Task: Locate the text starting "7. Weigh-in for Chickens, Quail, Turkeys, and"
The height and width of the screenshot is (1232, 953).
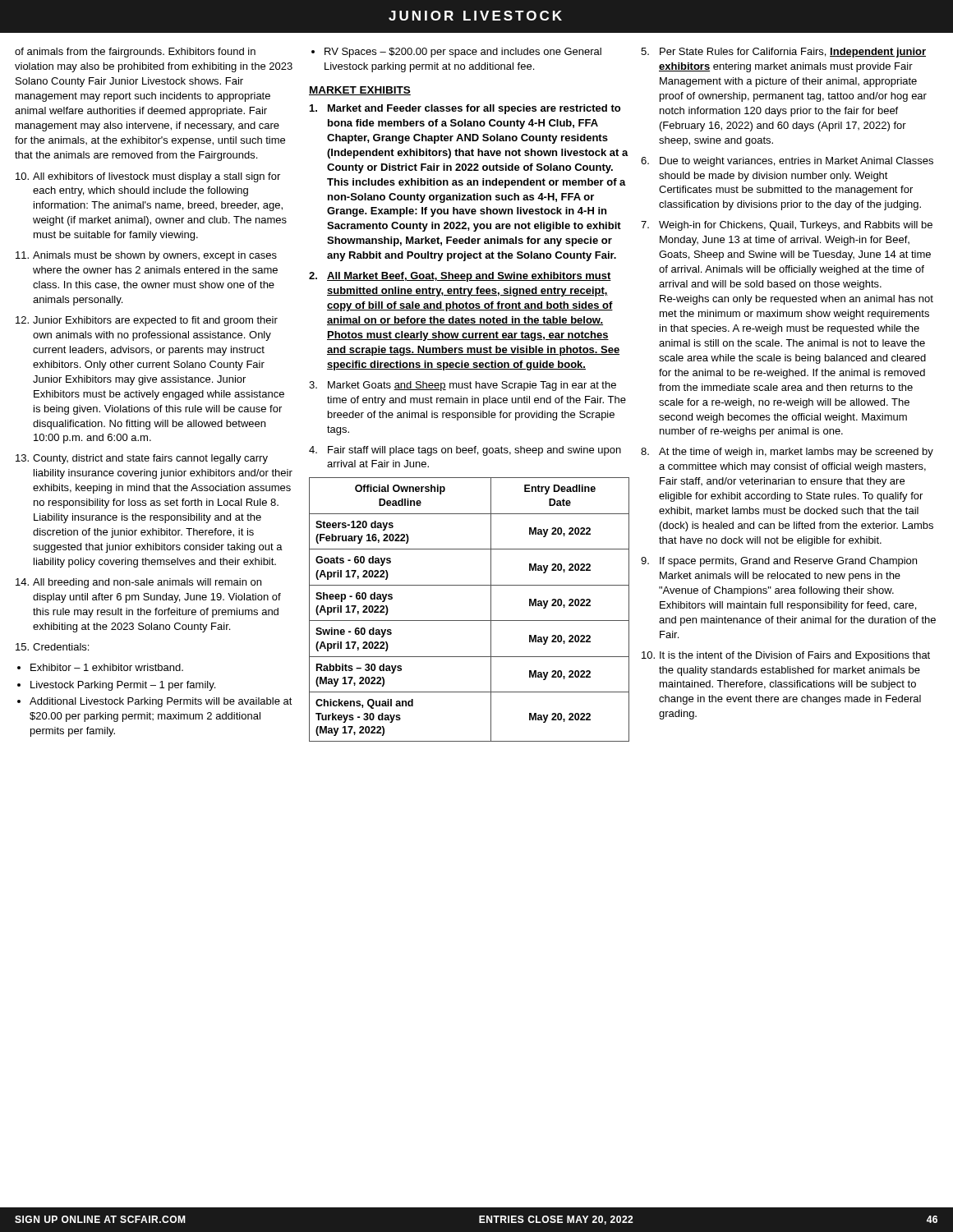Action: [789, 328]
